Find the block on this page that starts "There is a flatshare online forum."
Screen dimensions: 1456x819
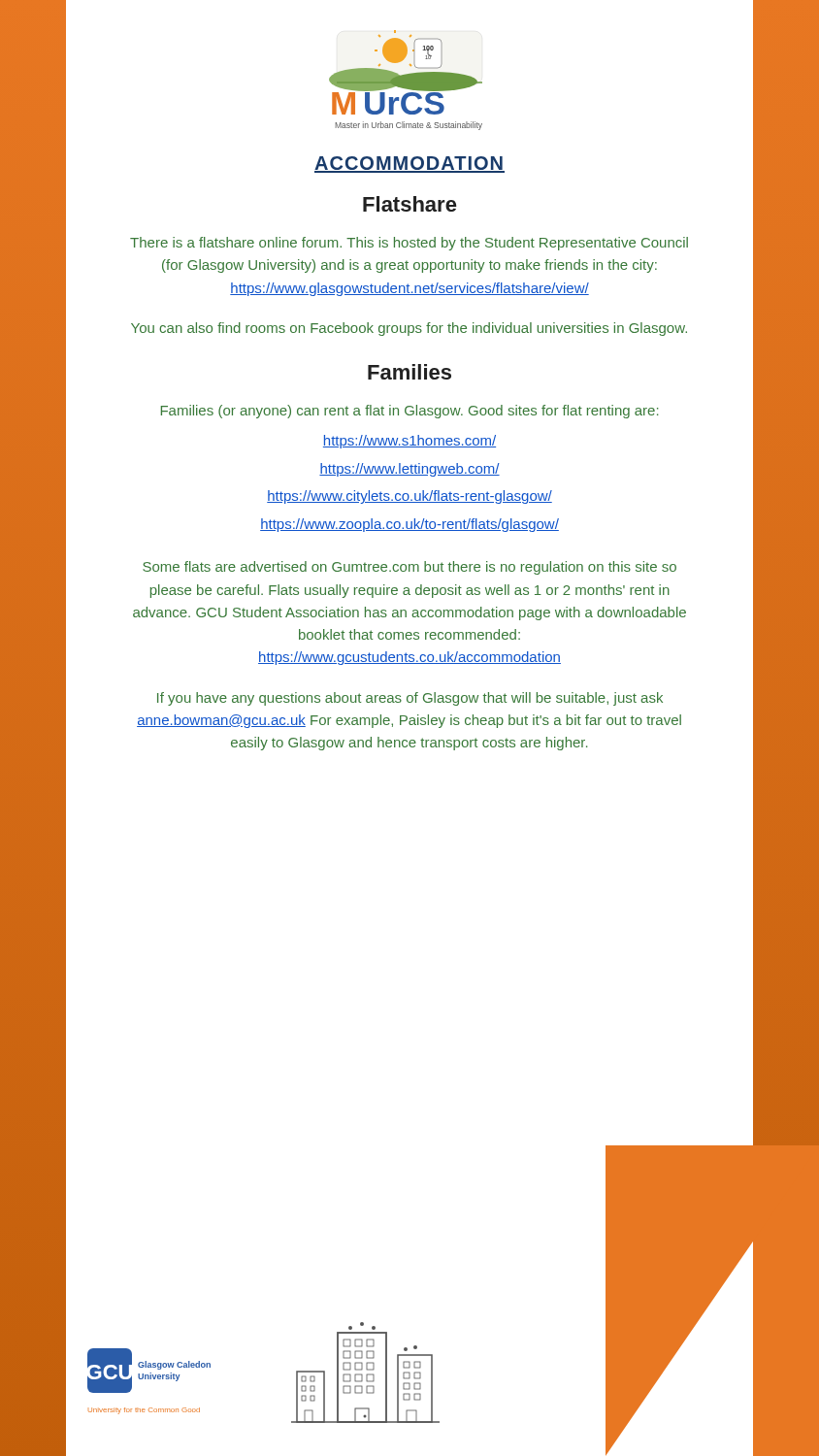(x=410, y=265)
